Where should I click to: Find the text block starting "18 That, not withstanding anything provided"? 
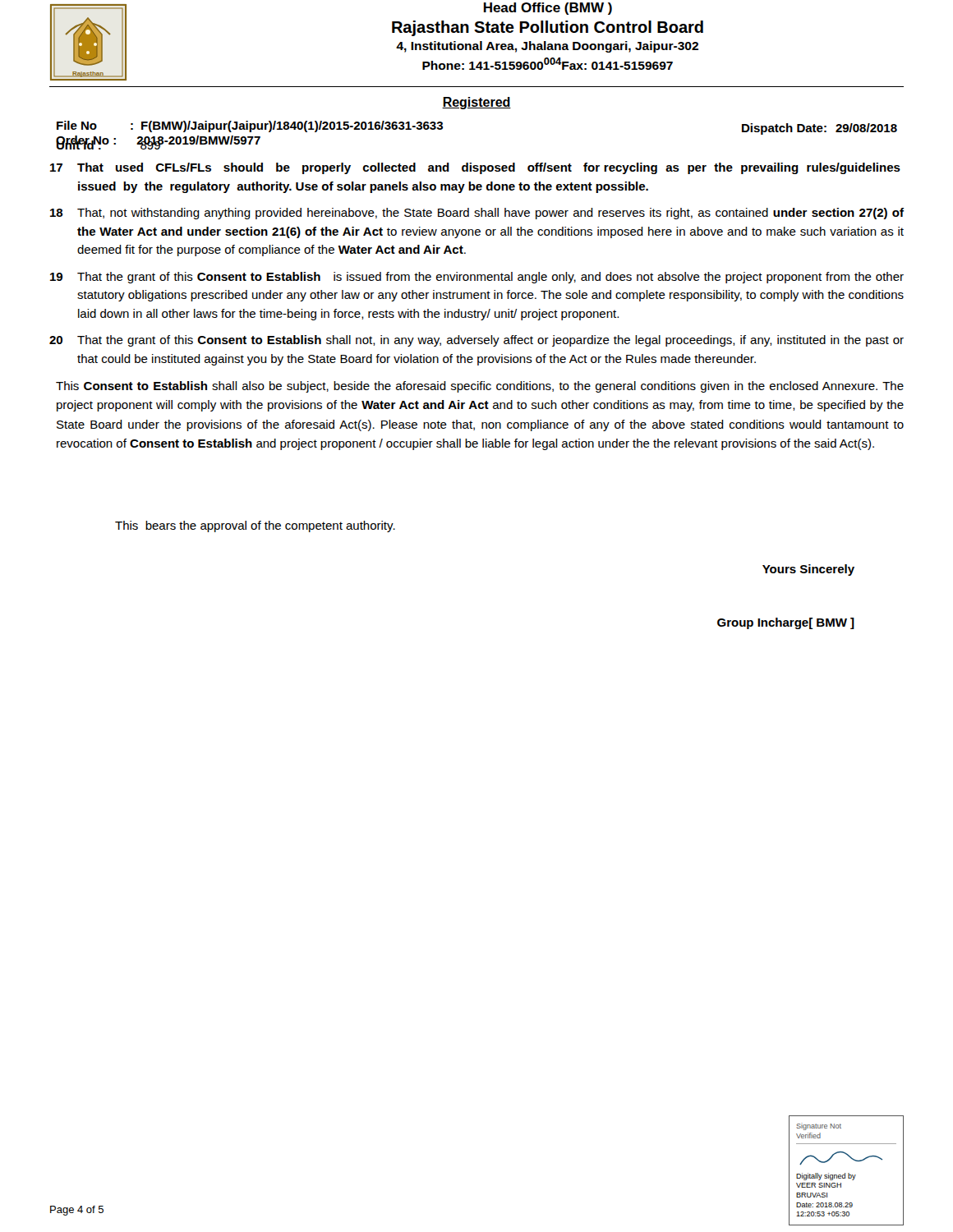tap(476, 231)
